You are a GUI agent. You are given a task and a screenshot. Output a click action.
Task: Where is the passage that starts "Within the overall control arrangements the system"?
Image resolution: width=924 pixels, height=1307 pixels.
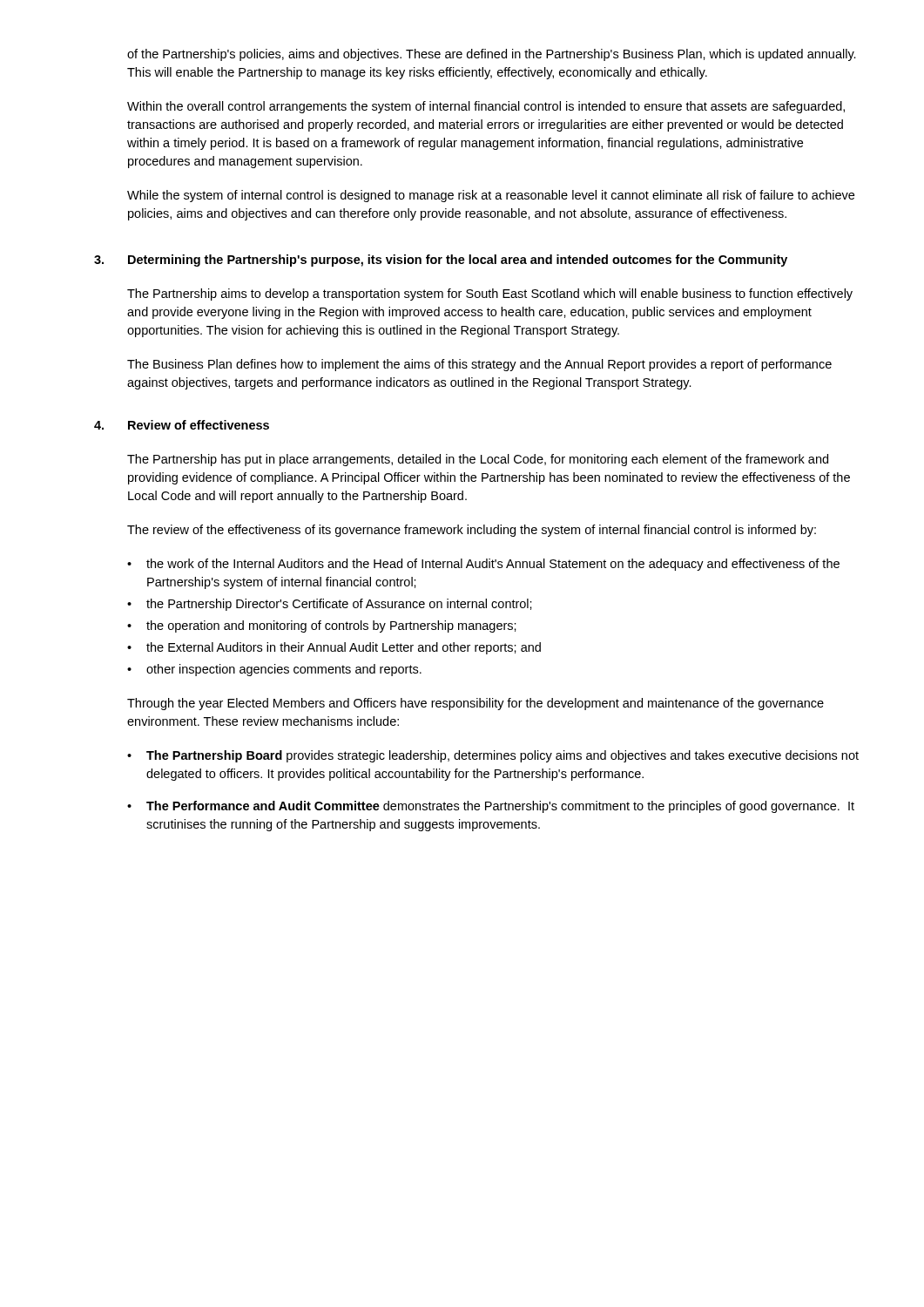tap(487, 134)
